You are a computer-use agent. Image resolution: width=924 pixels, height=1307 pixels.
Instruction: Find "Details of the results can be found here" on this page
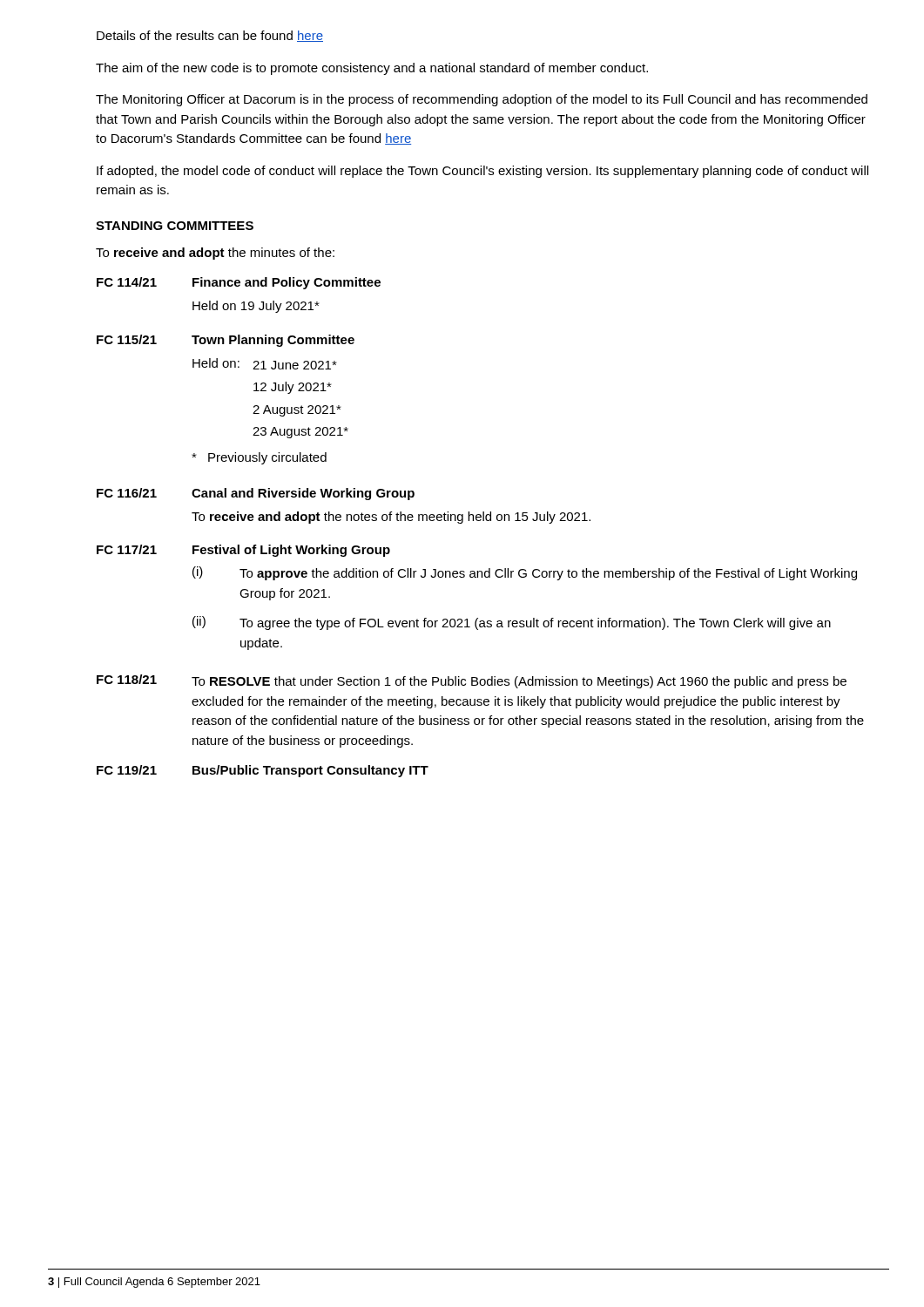tap(209, 35)
